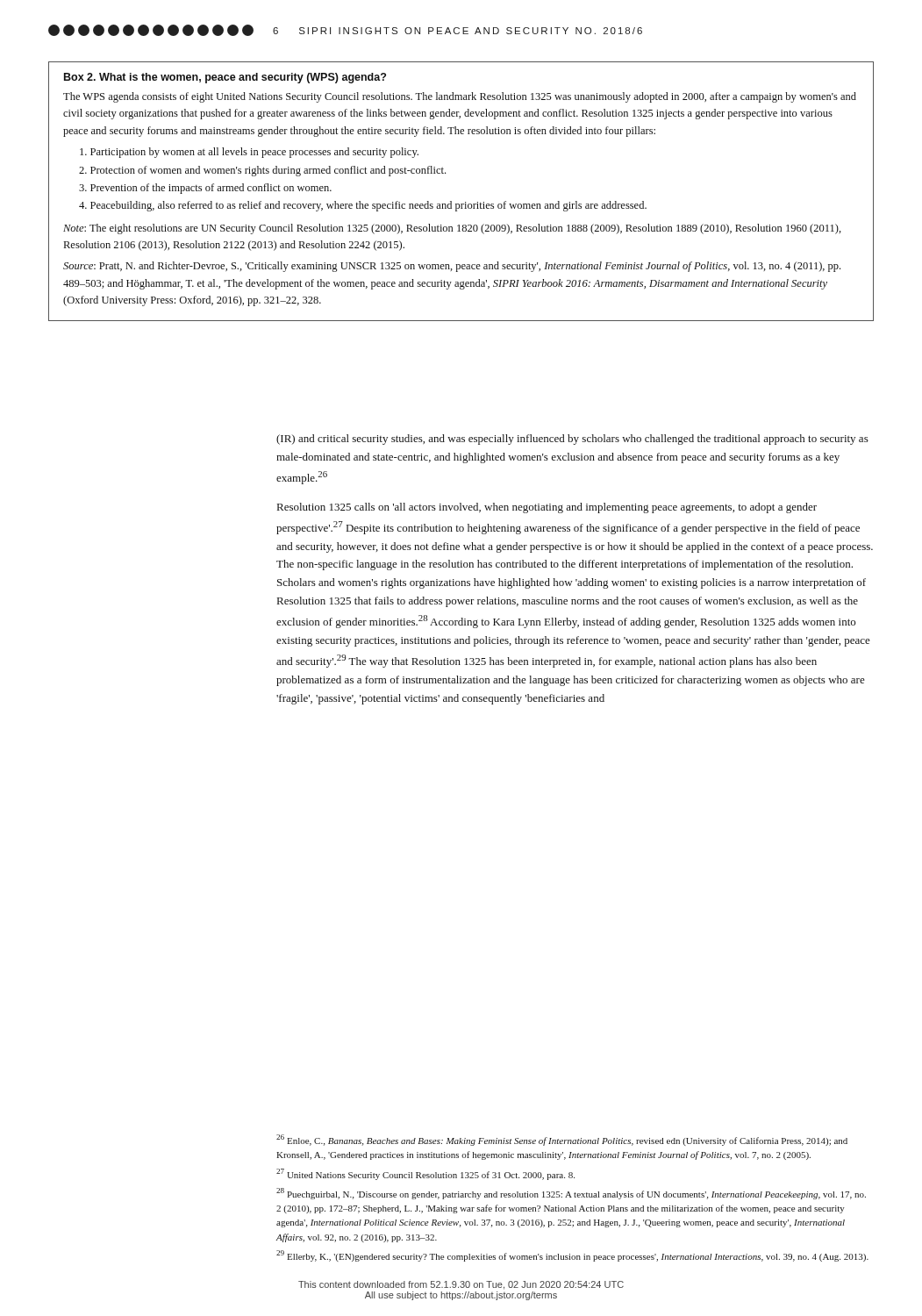Point to the block beginning "3. Prevention of the impacts of"
Viewport: 922px width, 1316px height.
pyautogui.click(x=205, y=188)
